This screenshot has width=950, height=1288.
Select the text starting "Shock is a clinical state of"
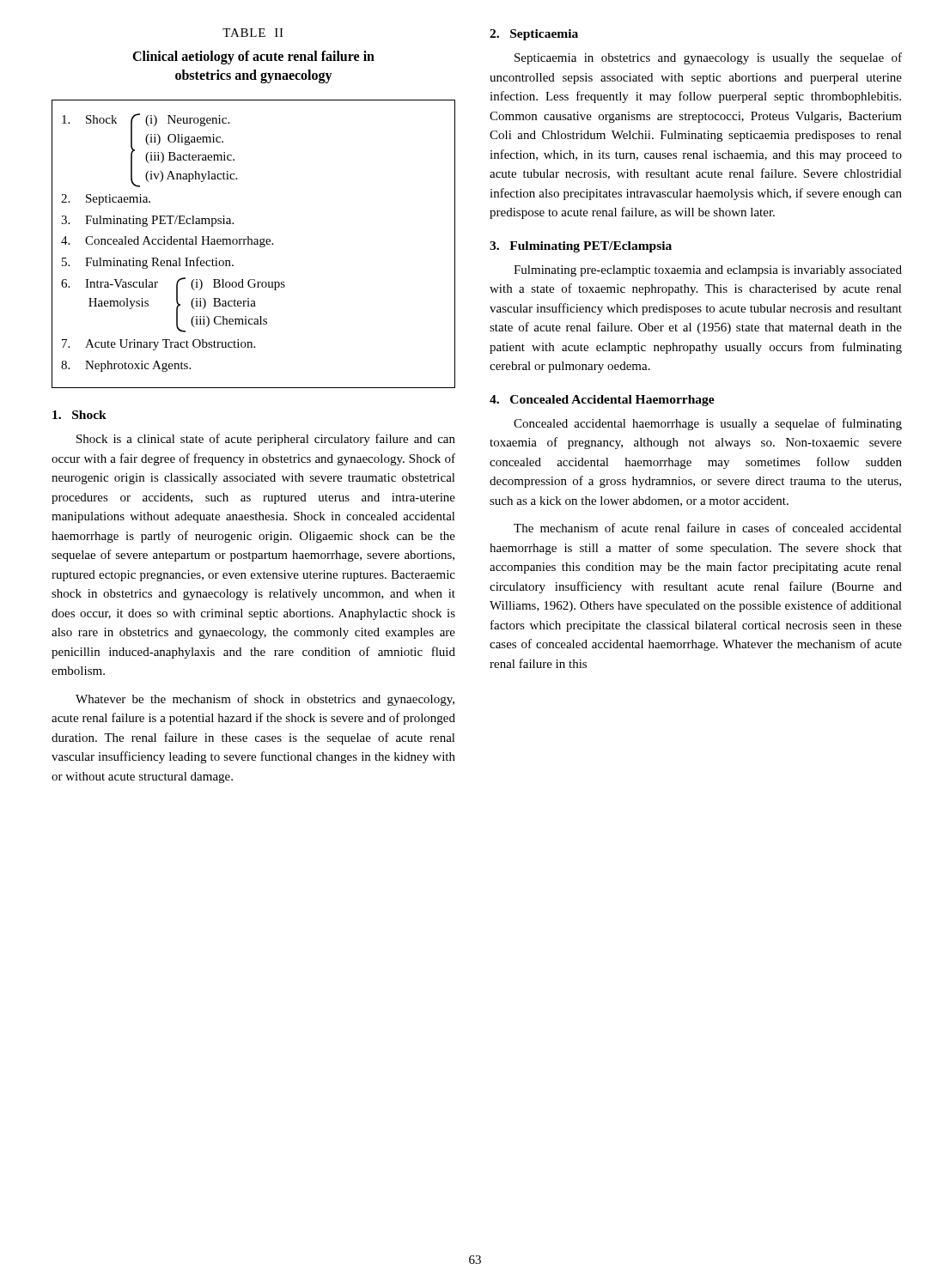coord(253,555)
